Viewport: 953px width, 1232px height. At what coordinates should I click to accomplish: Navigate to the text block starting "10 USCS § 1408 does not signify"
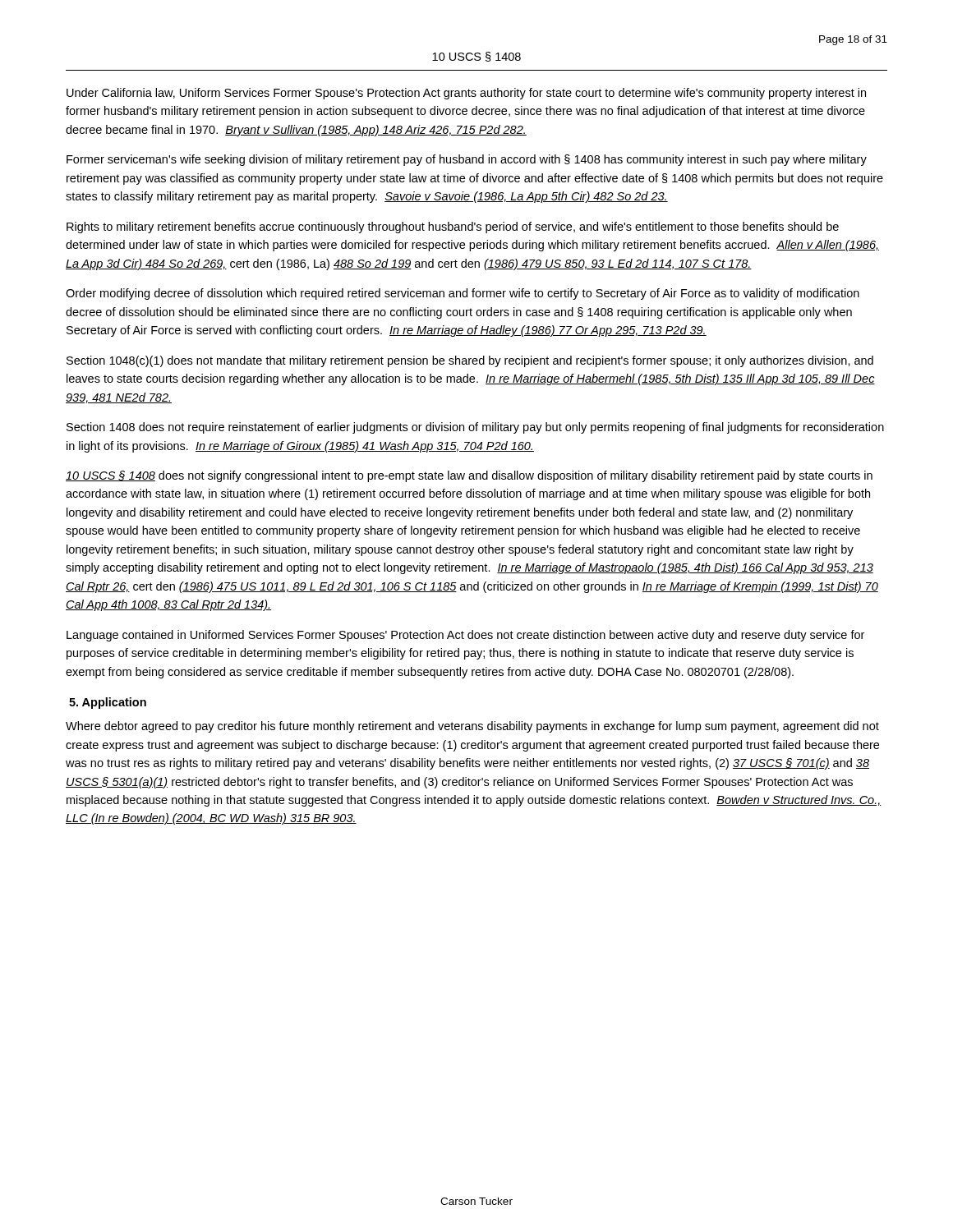(472, 540)
